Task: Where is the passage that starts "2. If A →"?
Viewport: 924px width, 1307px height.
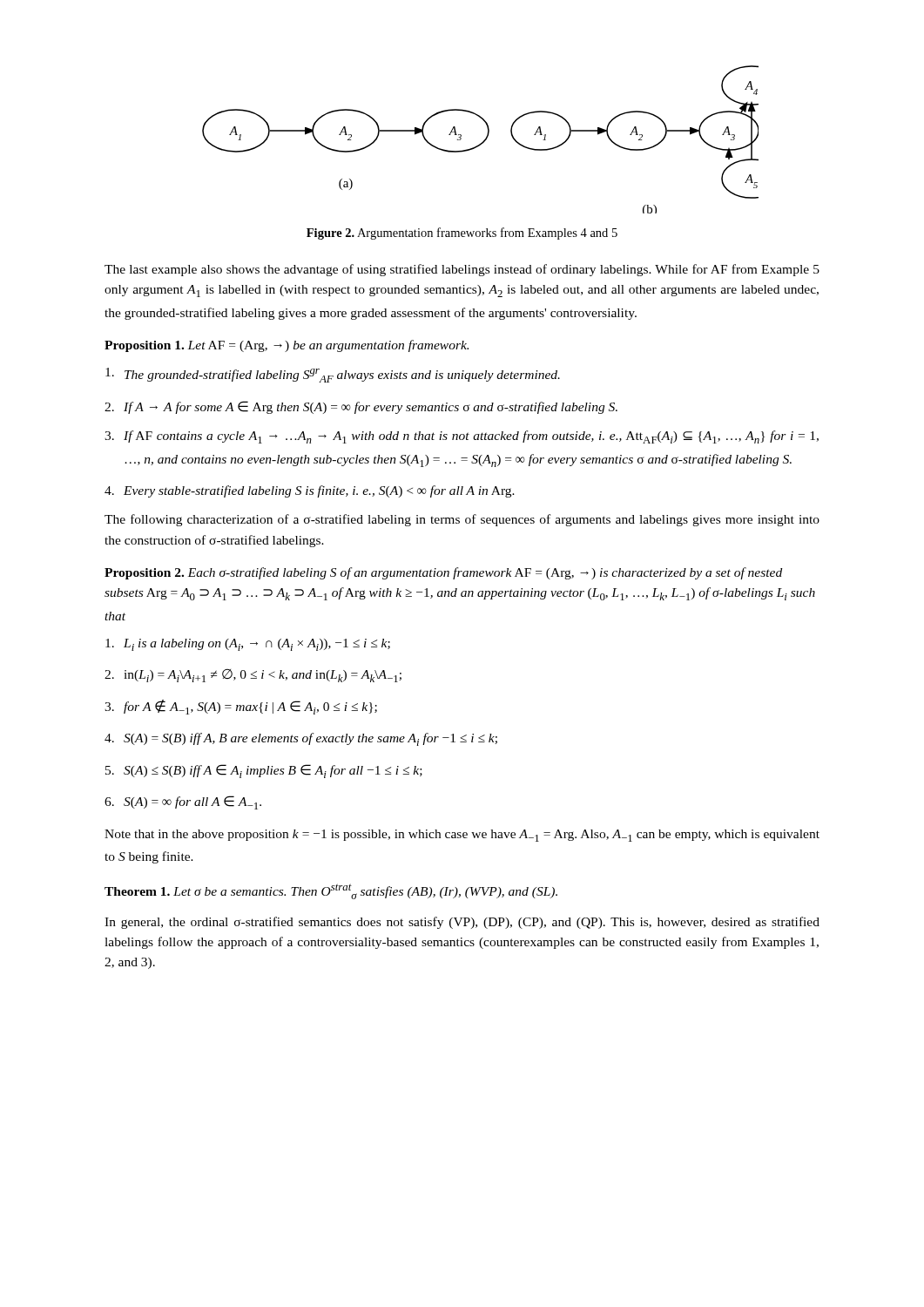Action: (x=462, y=406)
